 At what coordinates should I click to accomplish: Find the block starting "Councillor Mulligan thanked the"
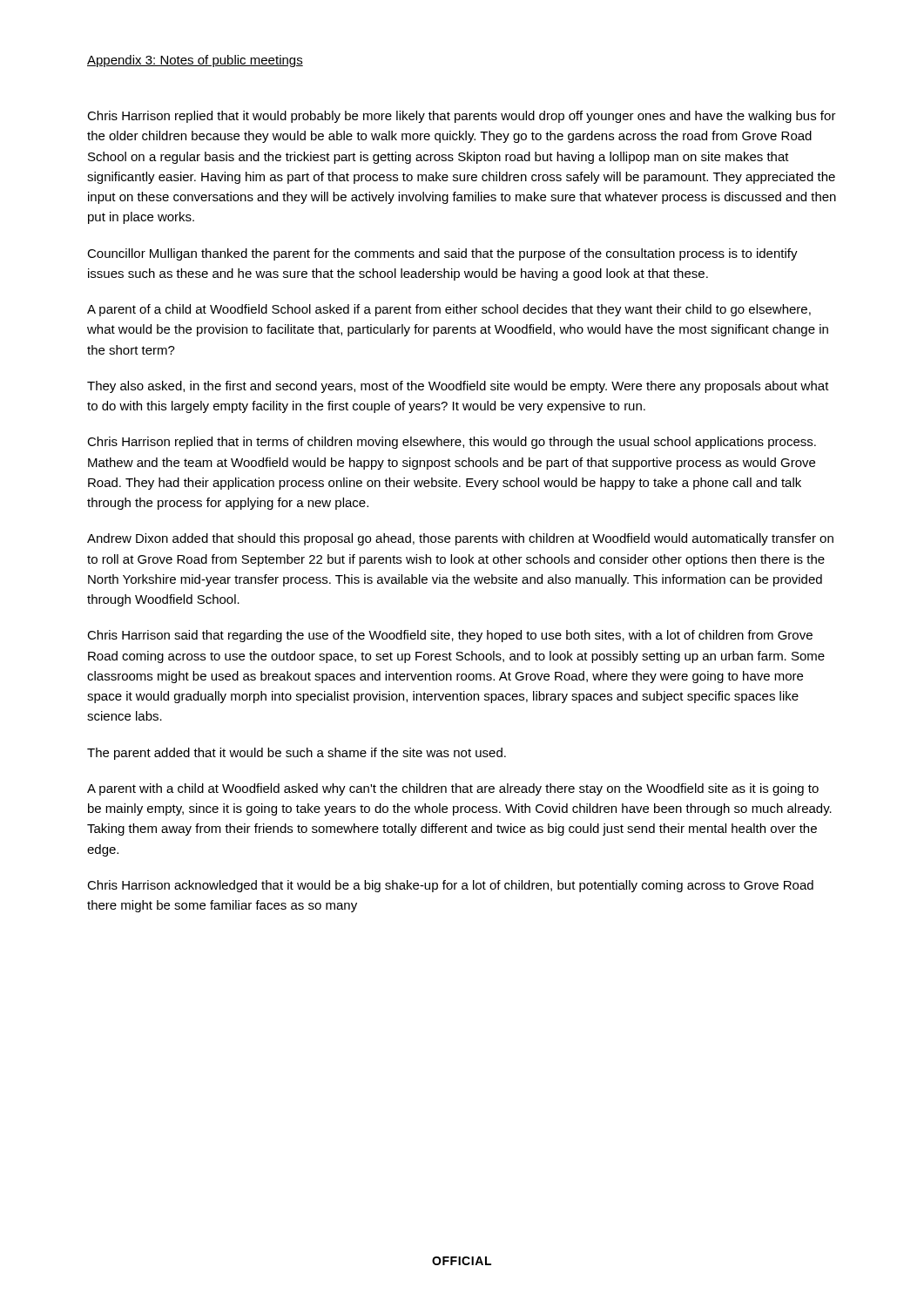(x=442, y=263)
